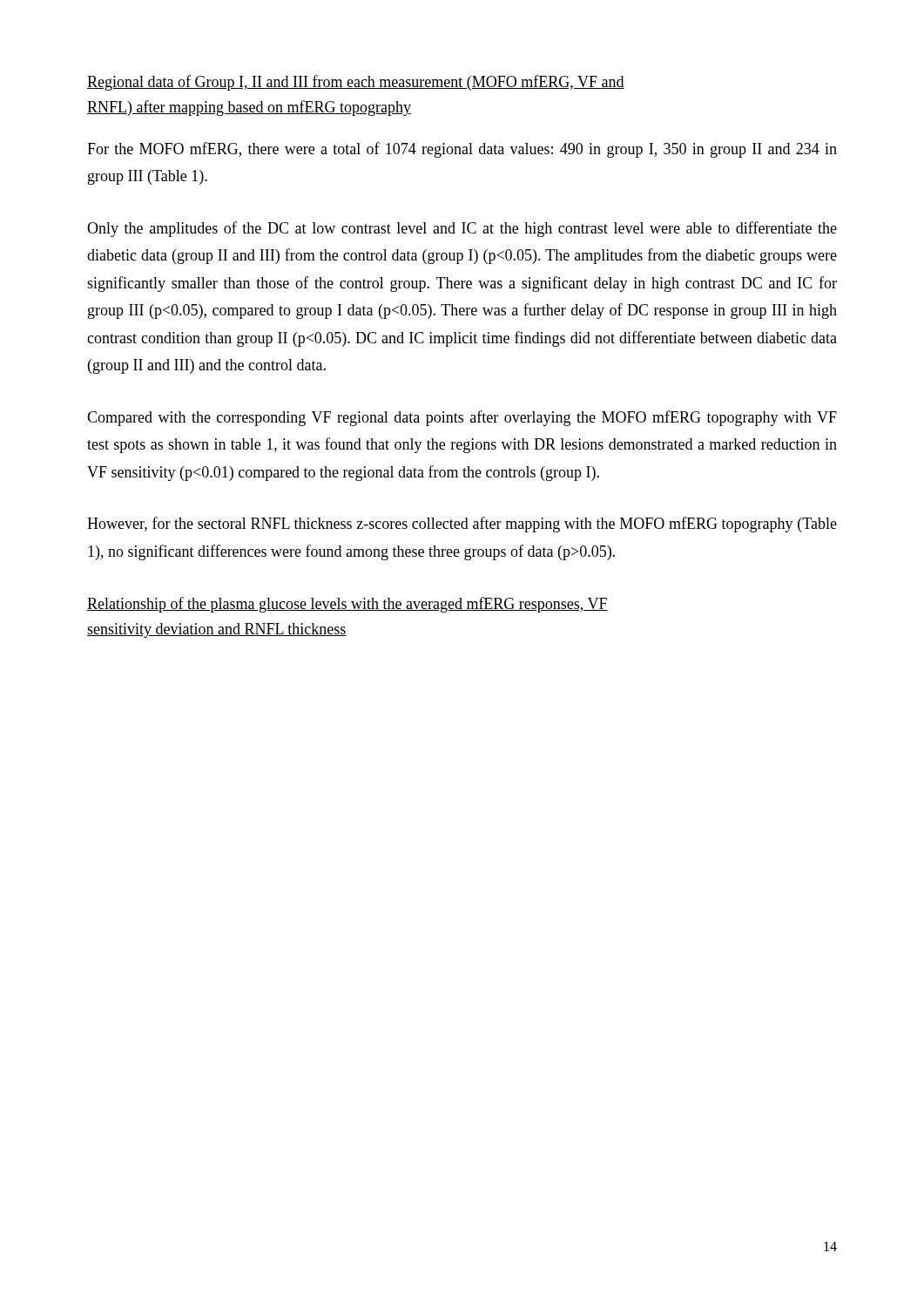Point to the block beginning "Compared with the corresponding"
The height and width of the screenshot is (1307, 924).
[x=462, y=444]
